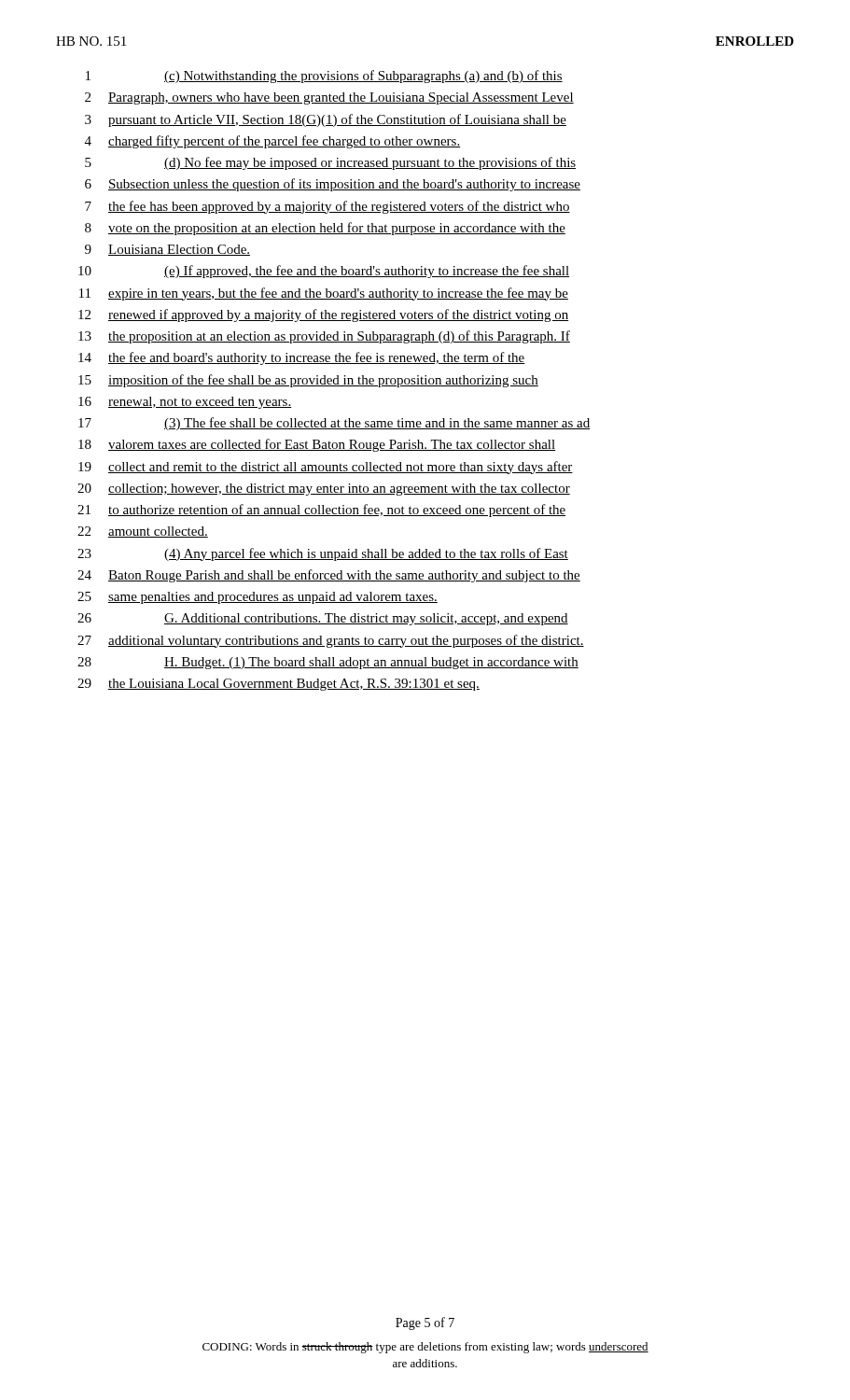Select the passage starting "15 imposition of the"
Image resolution: width=850 pixels, height=1400 pixels.
click(x=425, y=380)
